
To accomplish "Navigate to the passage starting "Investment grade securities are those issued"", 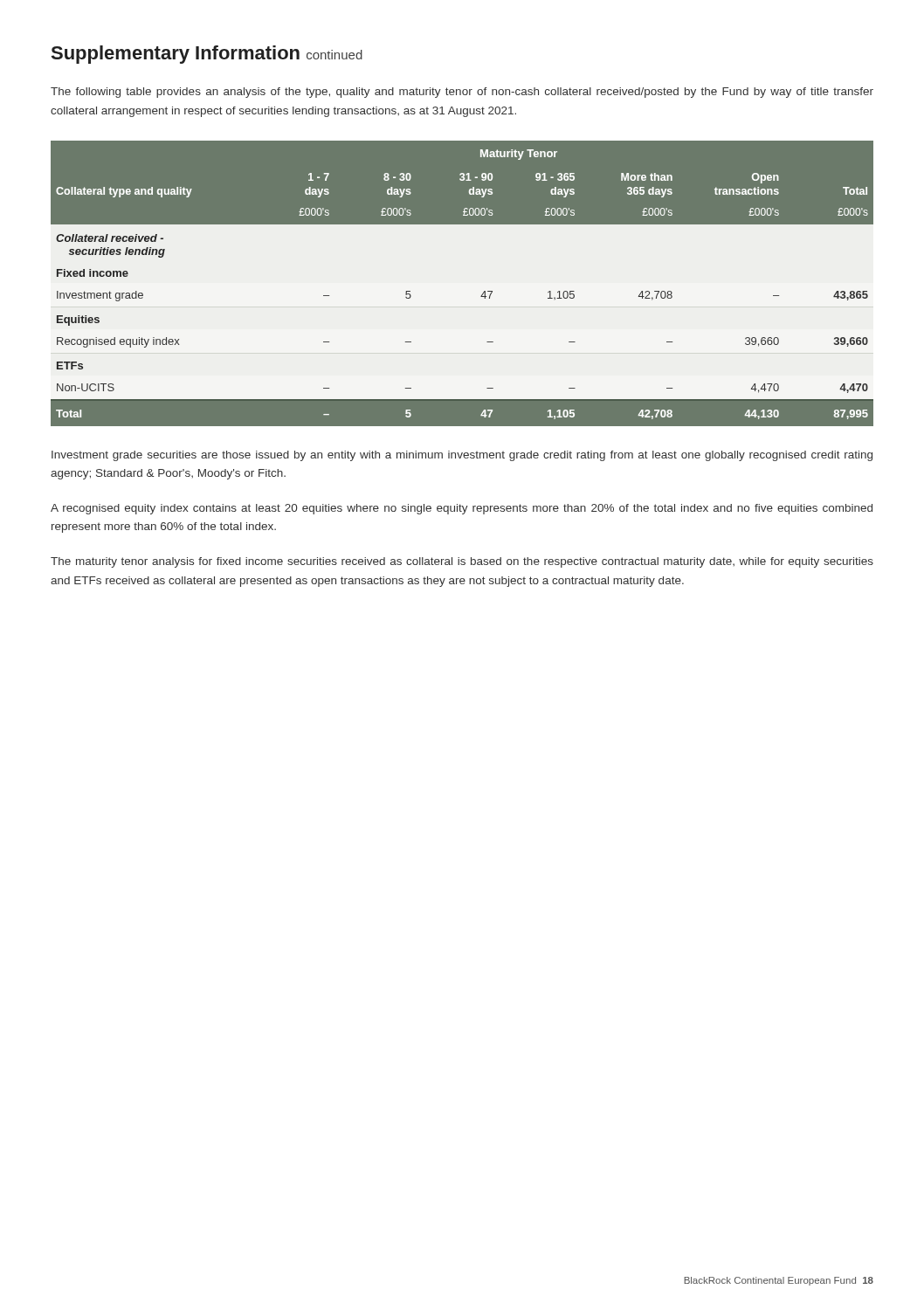I will point(462,464).
